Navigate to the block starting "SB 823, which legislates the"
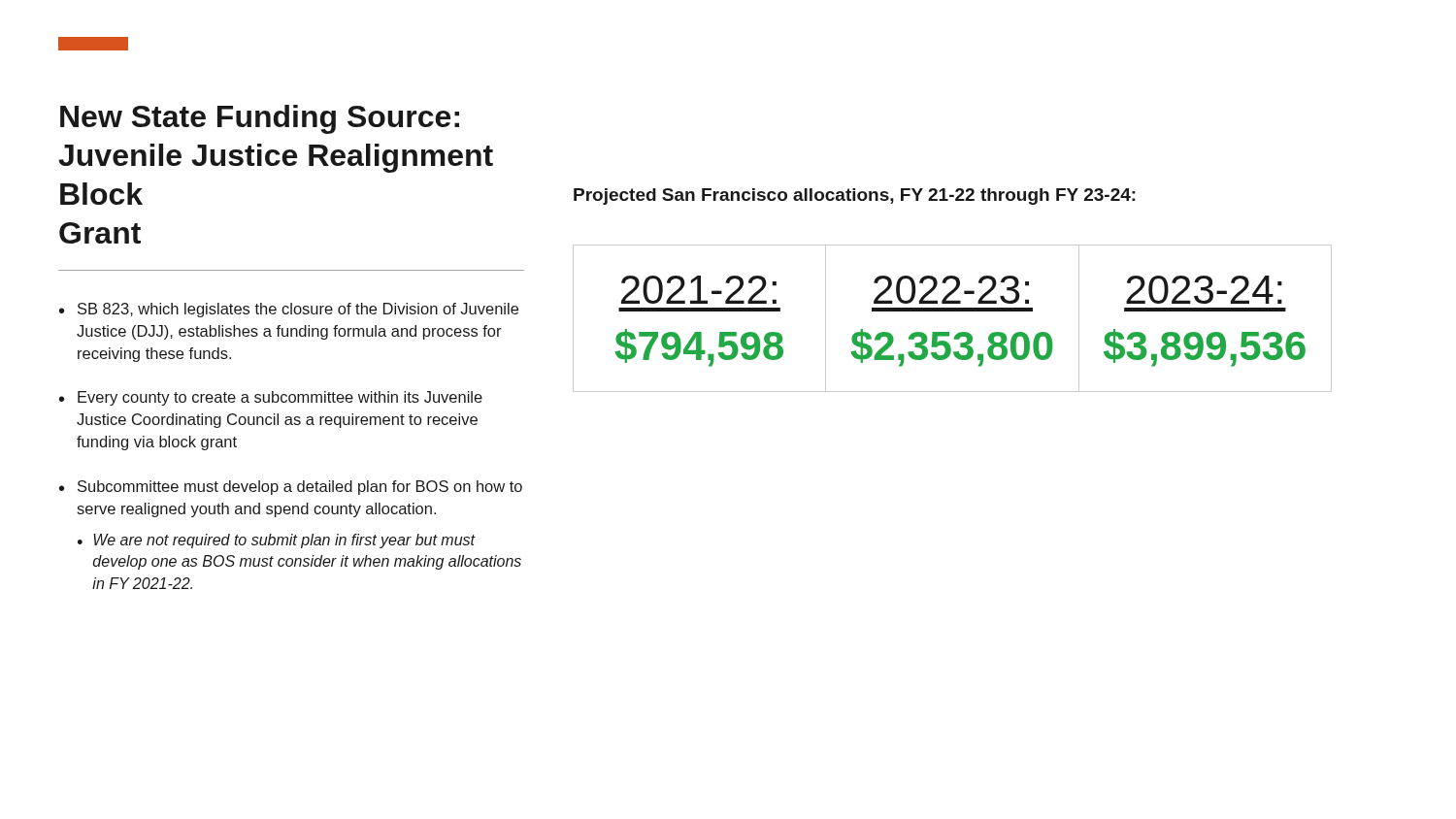The width and height of the screenshot is (1456, 819). pyautogui.click(x=300, y=331)
